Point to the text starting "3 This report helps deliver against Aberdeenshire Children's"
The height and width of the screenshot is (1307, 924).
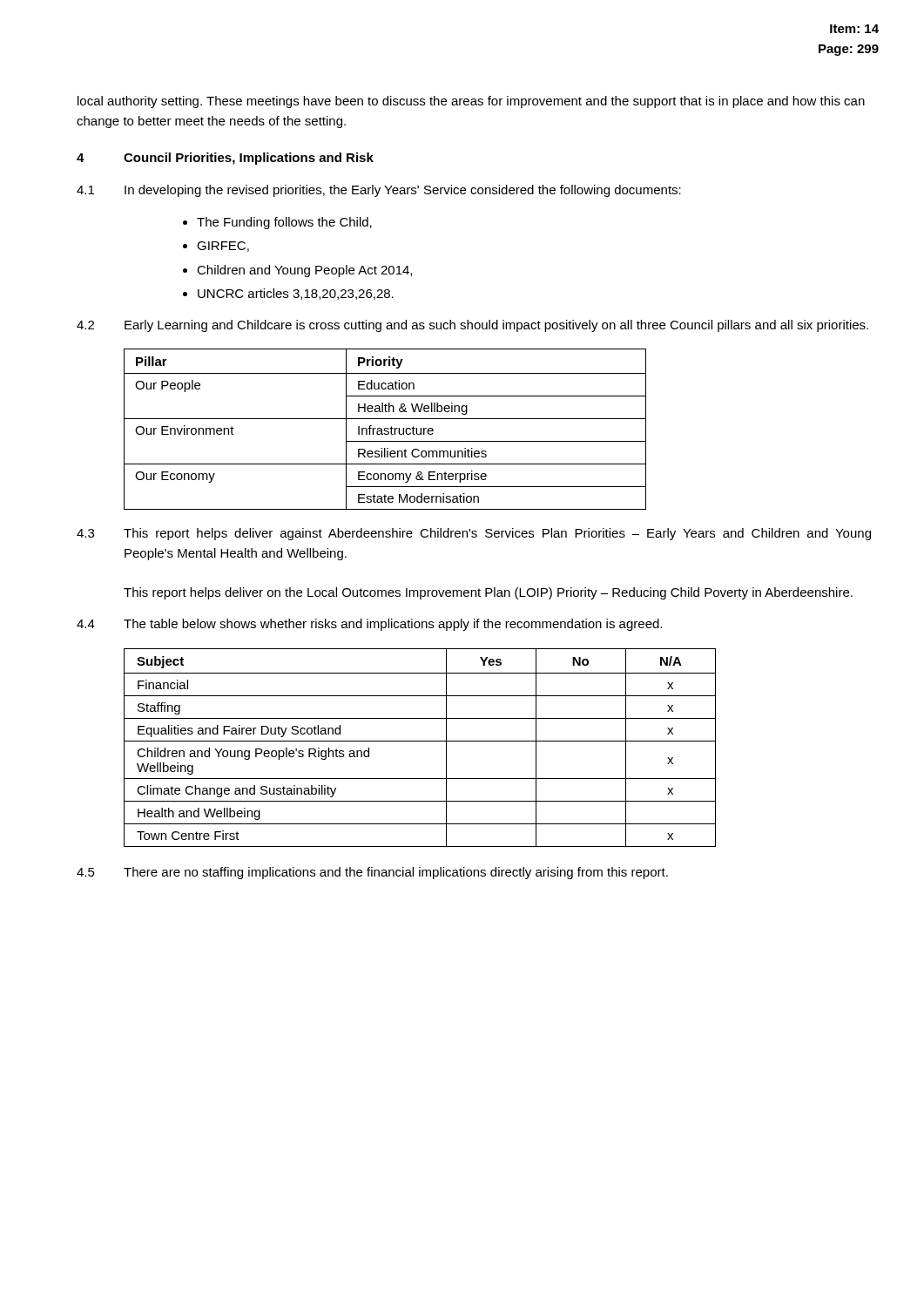coord(474,534)
